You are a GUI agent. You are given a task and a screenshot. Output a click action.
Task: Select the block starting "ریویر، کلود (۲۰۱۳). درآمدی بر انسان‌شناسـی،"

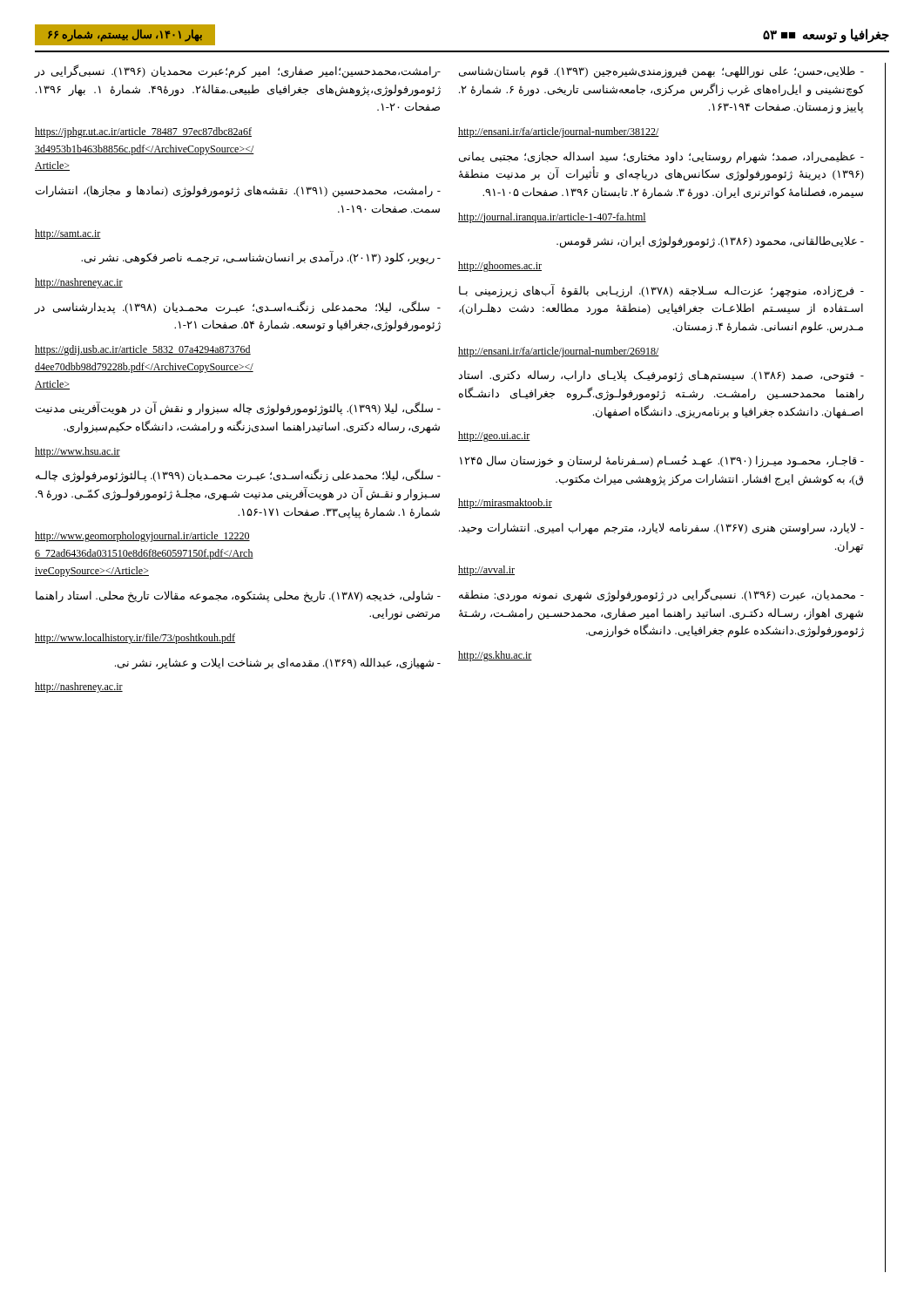(x=261, y=258)
